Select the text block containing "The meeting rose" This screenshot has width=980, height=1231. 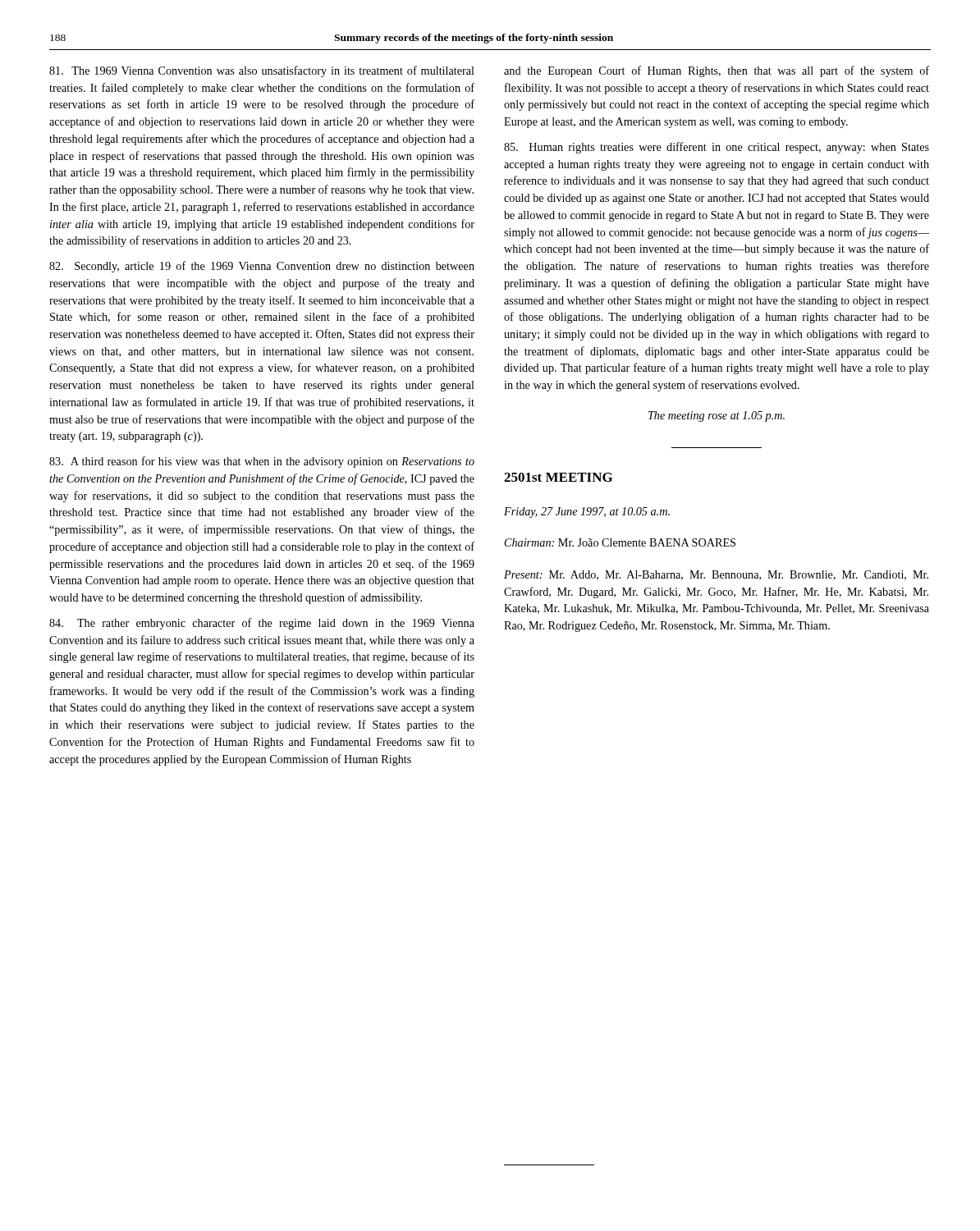click(717, 415)
